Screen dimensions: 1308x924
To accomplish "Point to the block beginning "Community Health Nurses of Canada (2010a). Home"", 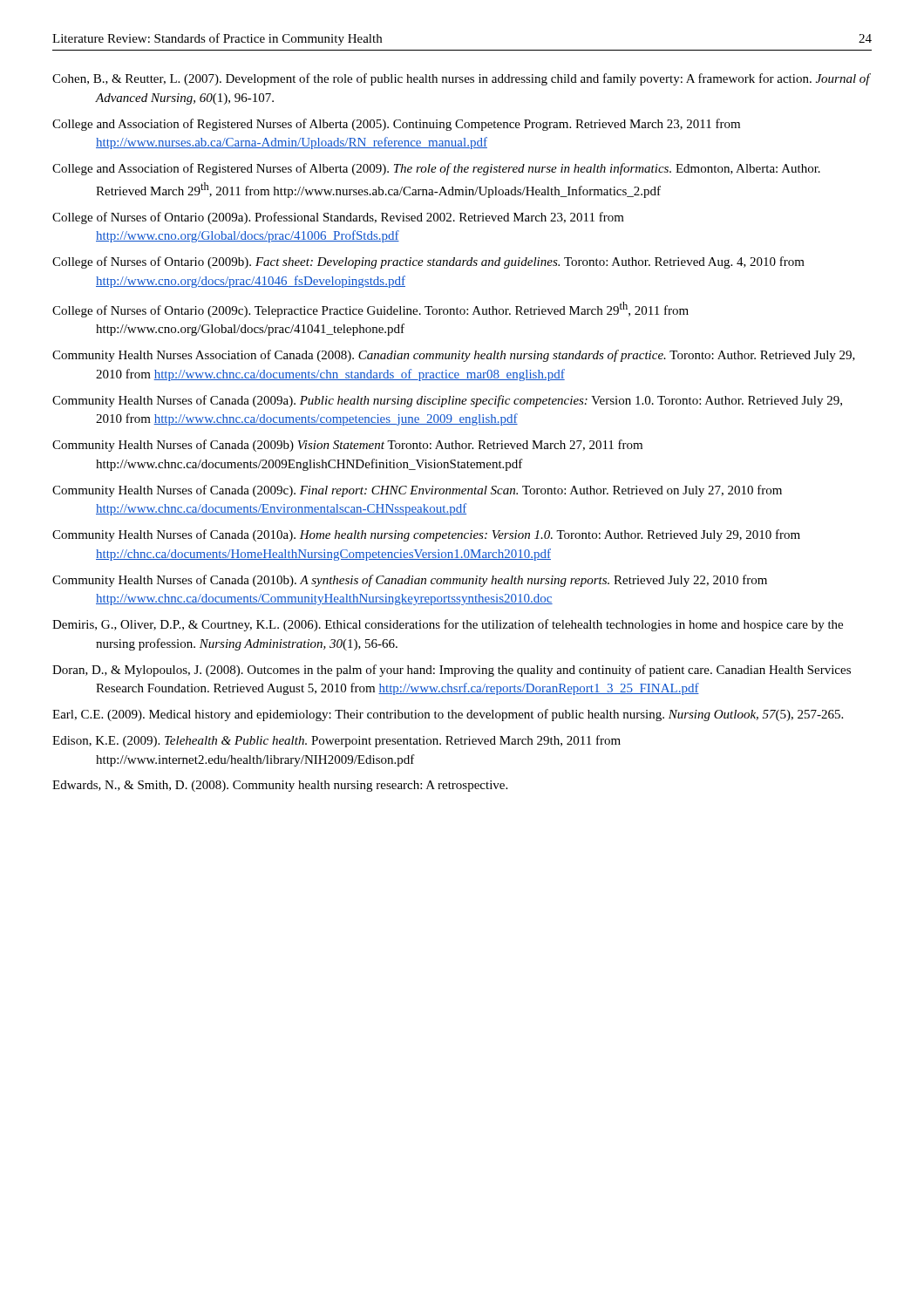I will [426, 544].
